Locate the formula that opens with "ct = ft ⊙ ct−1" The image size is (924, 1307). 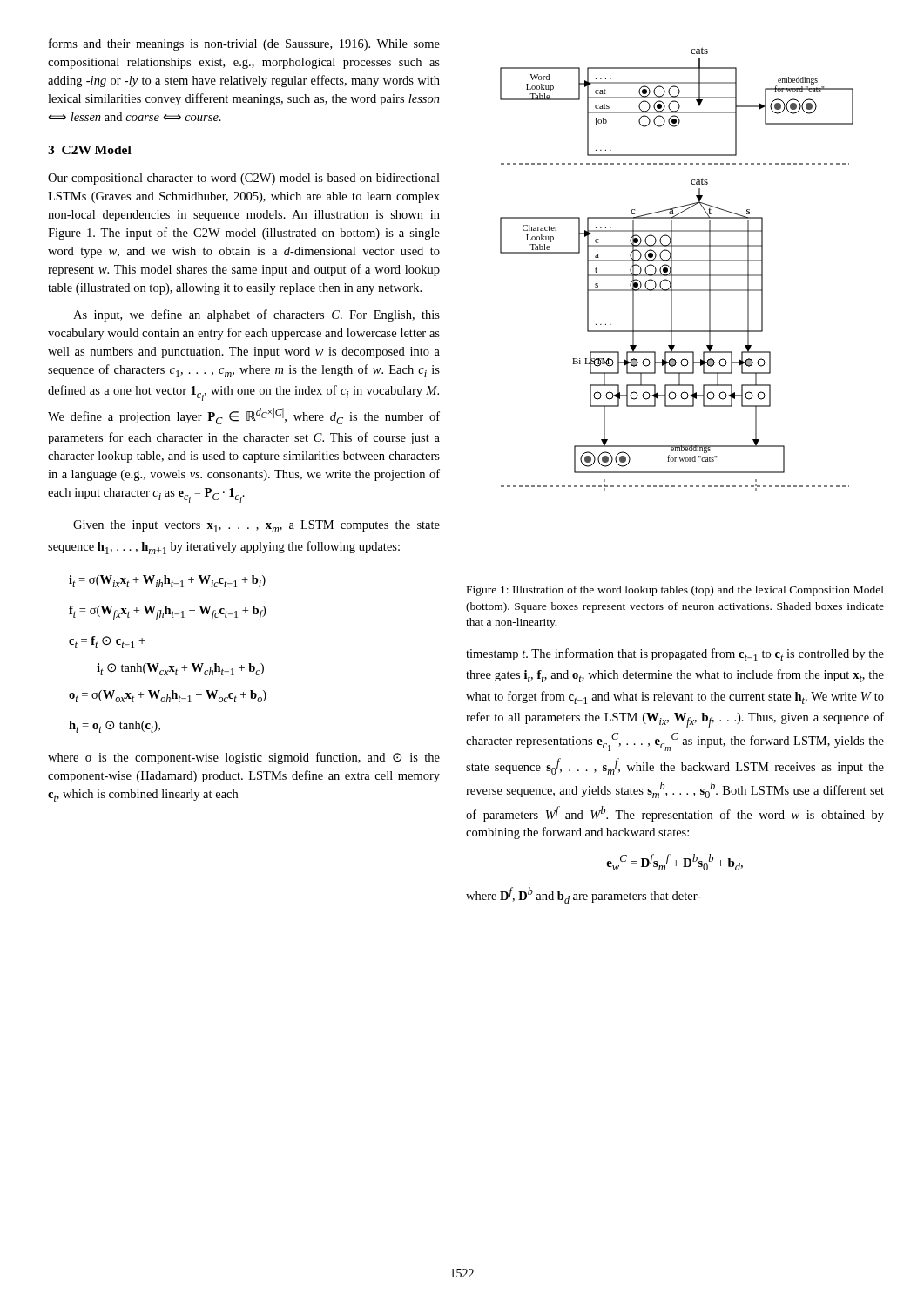click(254, 655)
